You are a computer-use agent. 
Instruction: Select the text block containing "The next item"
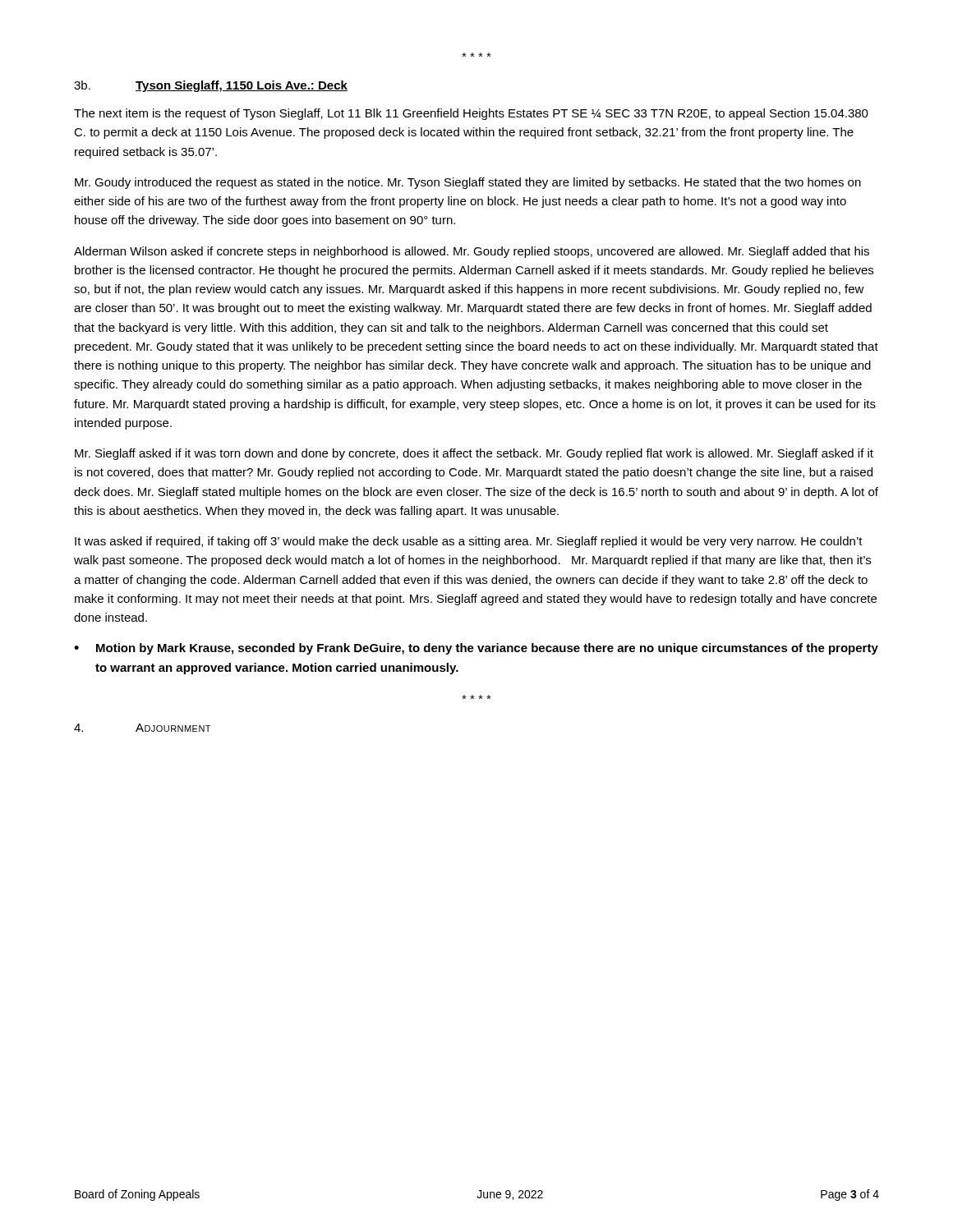471,132
